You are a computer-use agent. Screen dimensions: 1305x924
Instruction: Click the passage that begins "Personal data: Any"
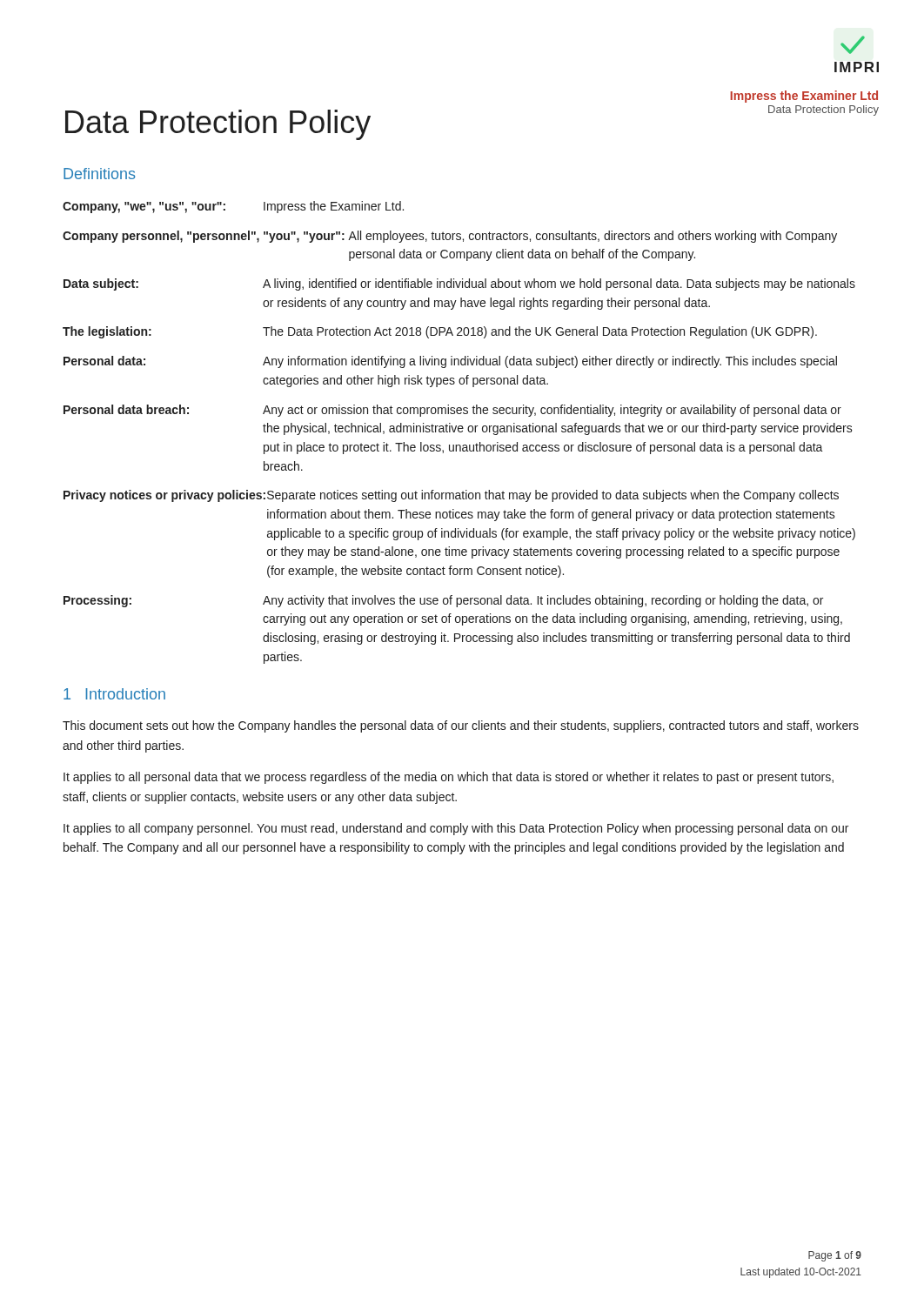(462, 371)
